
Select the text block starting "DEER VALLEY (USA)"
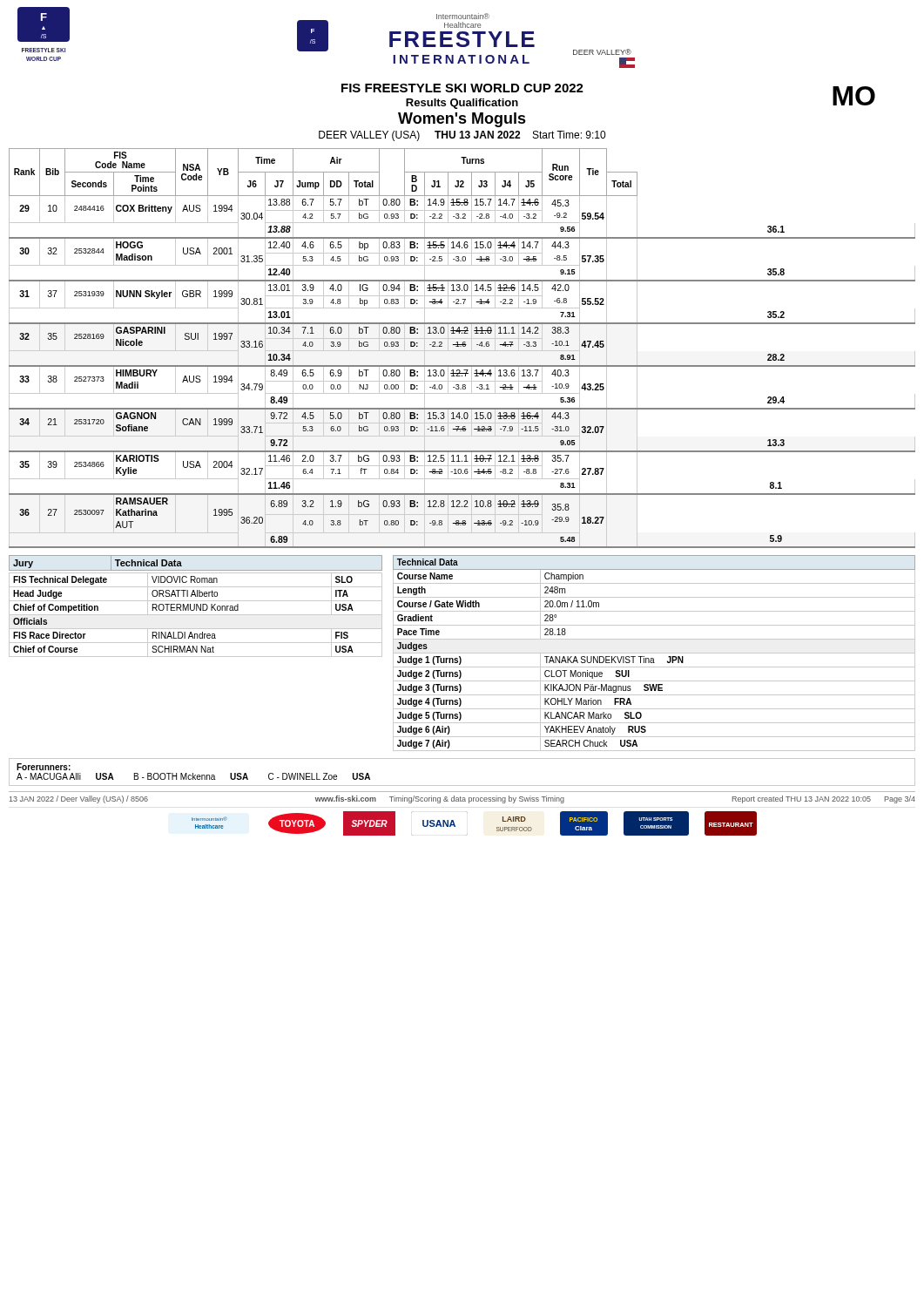tap(462, 135)
